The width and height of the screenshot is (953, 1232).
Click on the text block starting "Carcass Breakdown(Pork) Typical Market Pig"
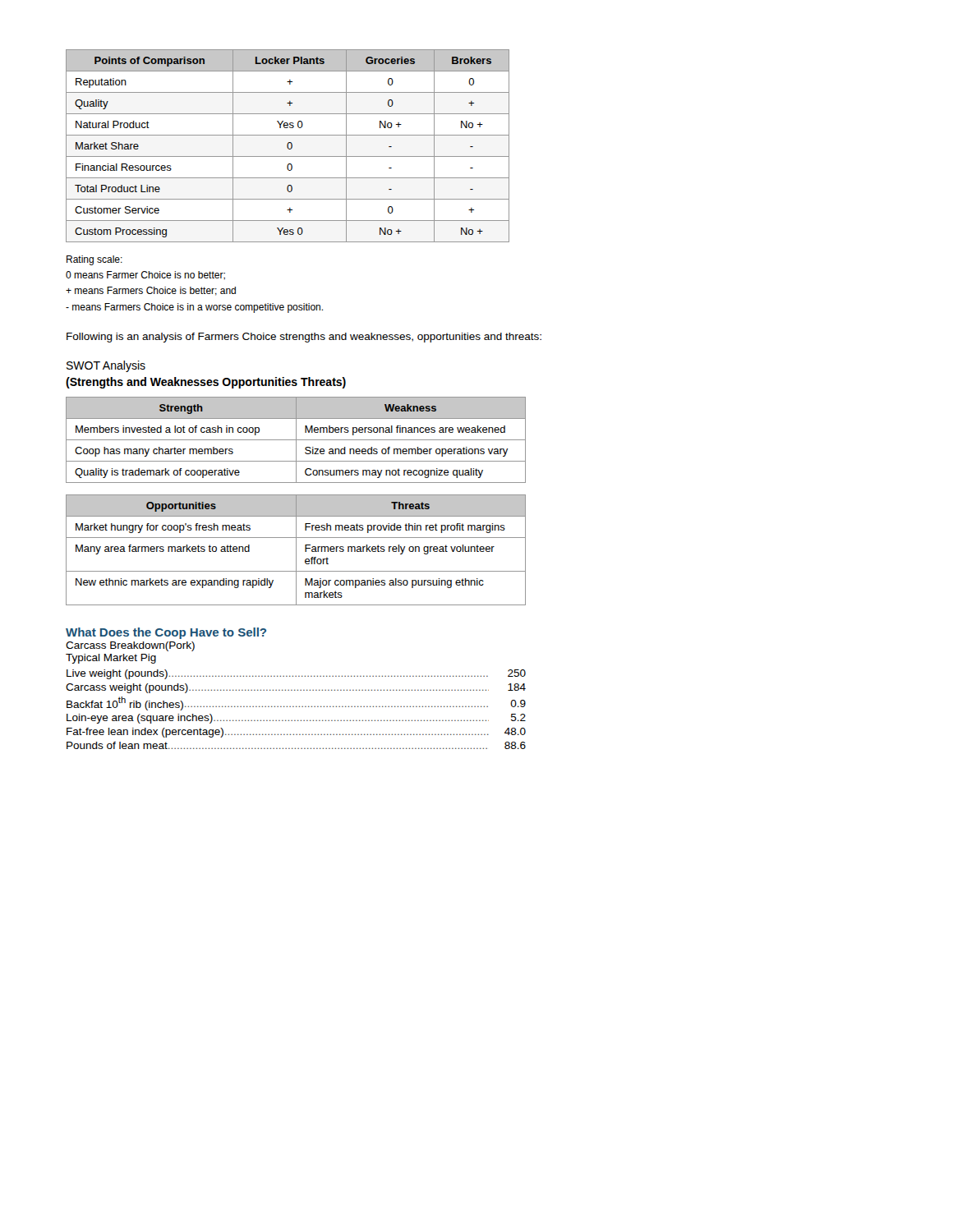pyautogui.click(x=130, y=651)
